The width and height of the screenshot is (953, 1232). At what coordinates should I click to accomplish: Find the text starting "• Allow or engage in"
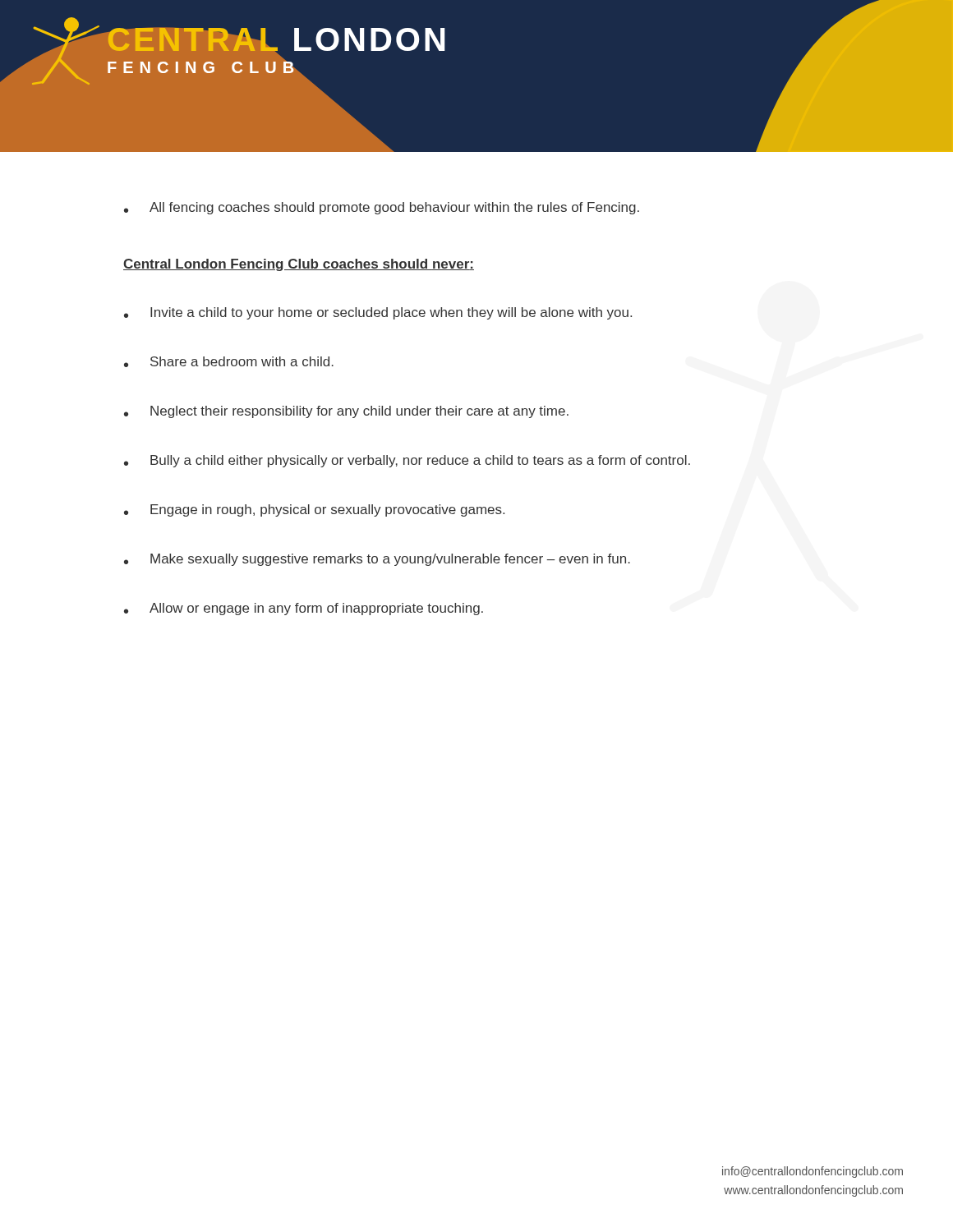point(304,611)
